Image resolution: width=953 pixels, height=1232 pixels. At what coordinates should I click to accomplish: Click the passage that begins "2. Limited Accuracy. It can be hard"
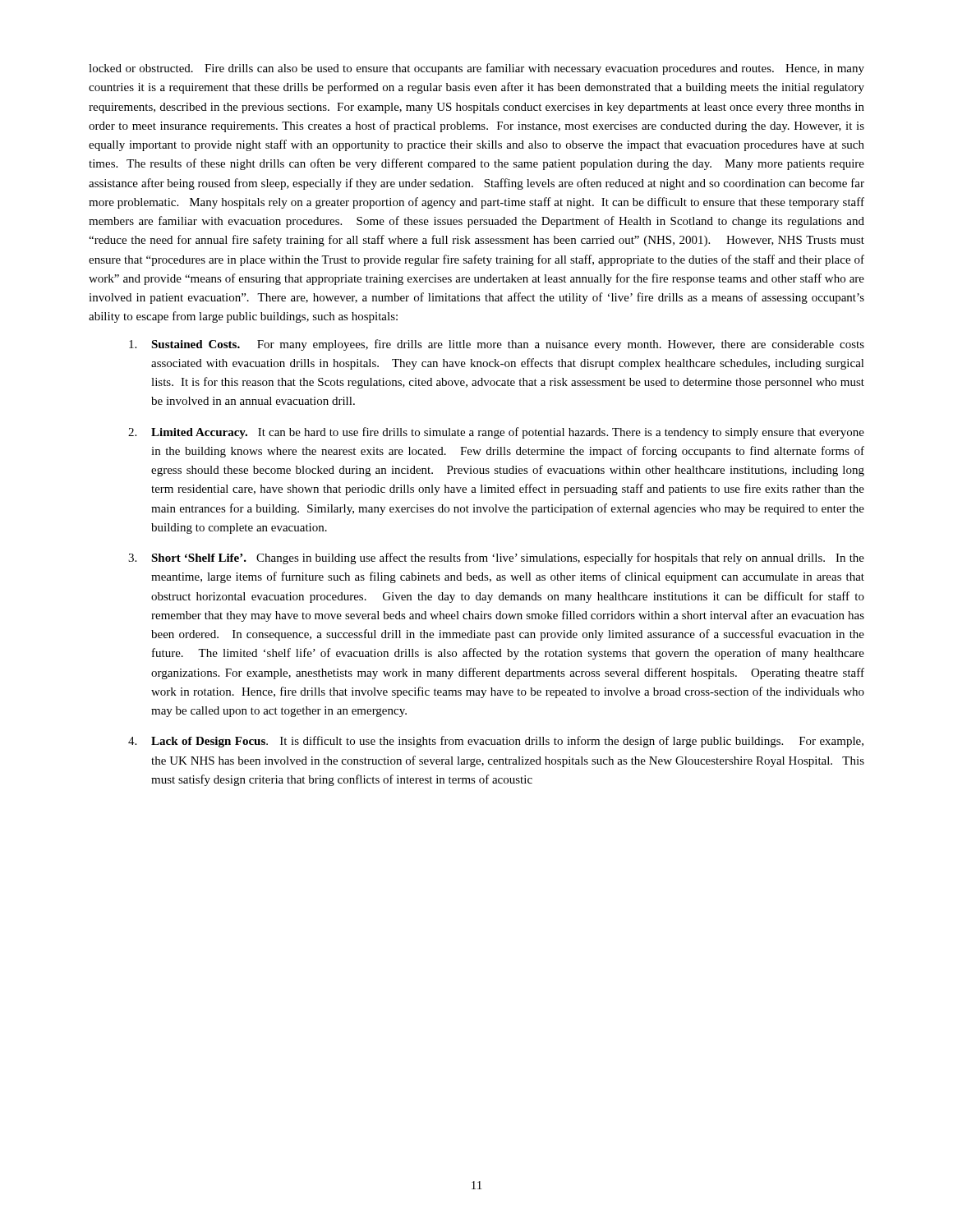click(x=496, y=480)
